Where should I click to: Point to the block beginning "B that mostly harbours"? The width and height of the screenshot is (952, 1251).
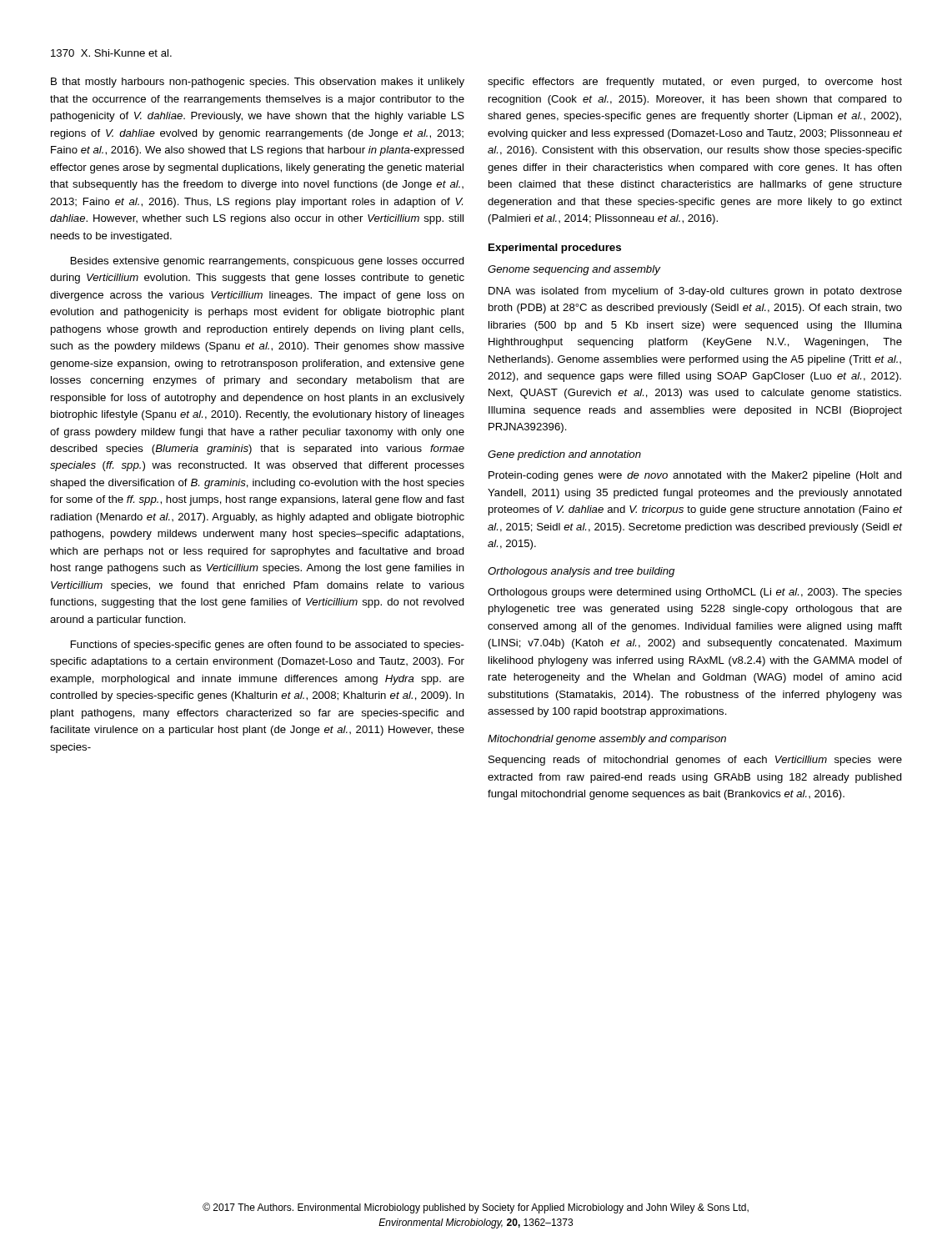click(x=257, y=159)
